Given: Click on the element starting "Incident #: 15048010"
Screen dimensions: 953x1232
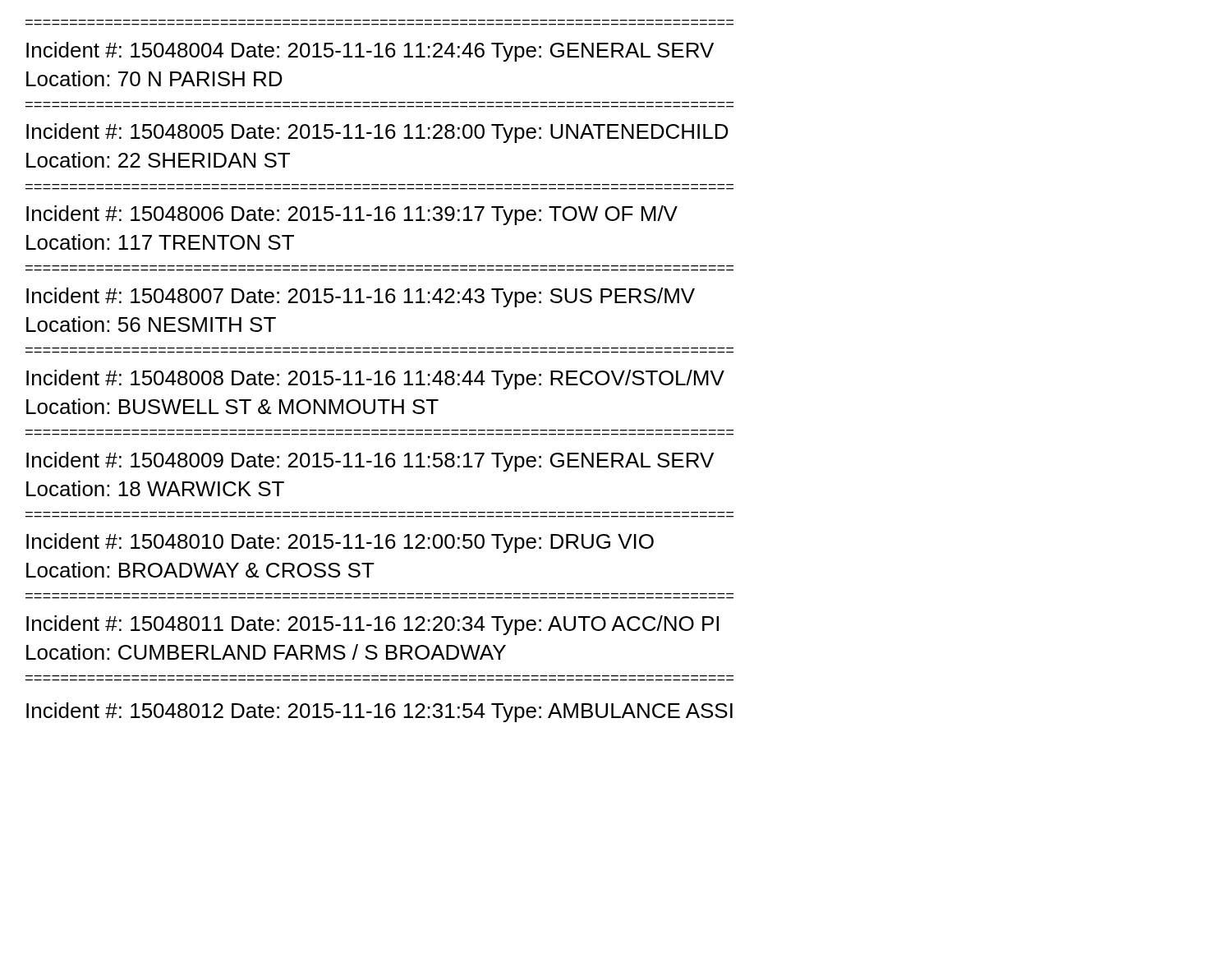Looking at the screenshot, I should click(616, 557).
